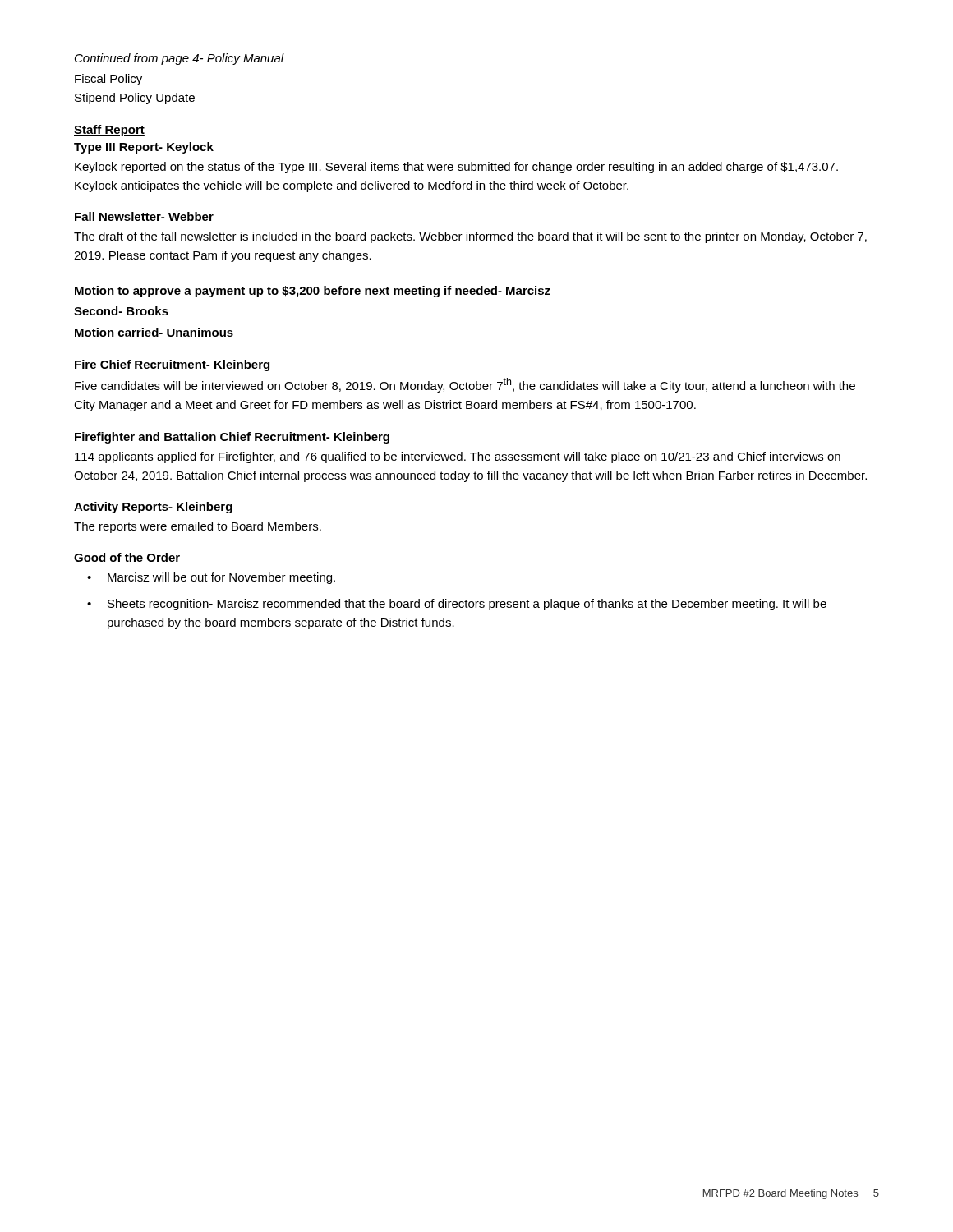Select the text block containing "The draft of the fall newsletter"
The width and height of the screenshot is (953, 1232).
click(x=471, y=246)
